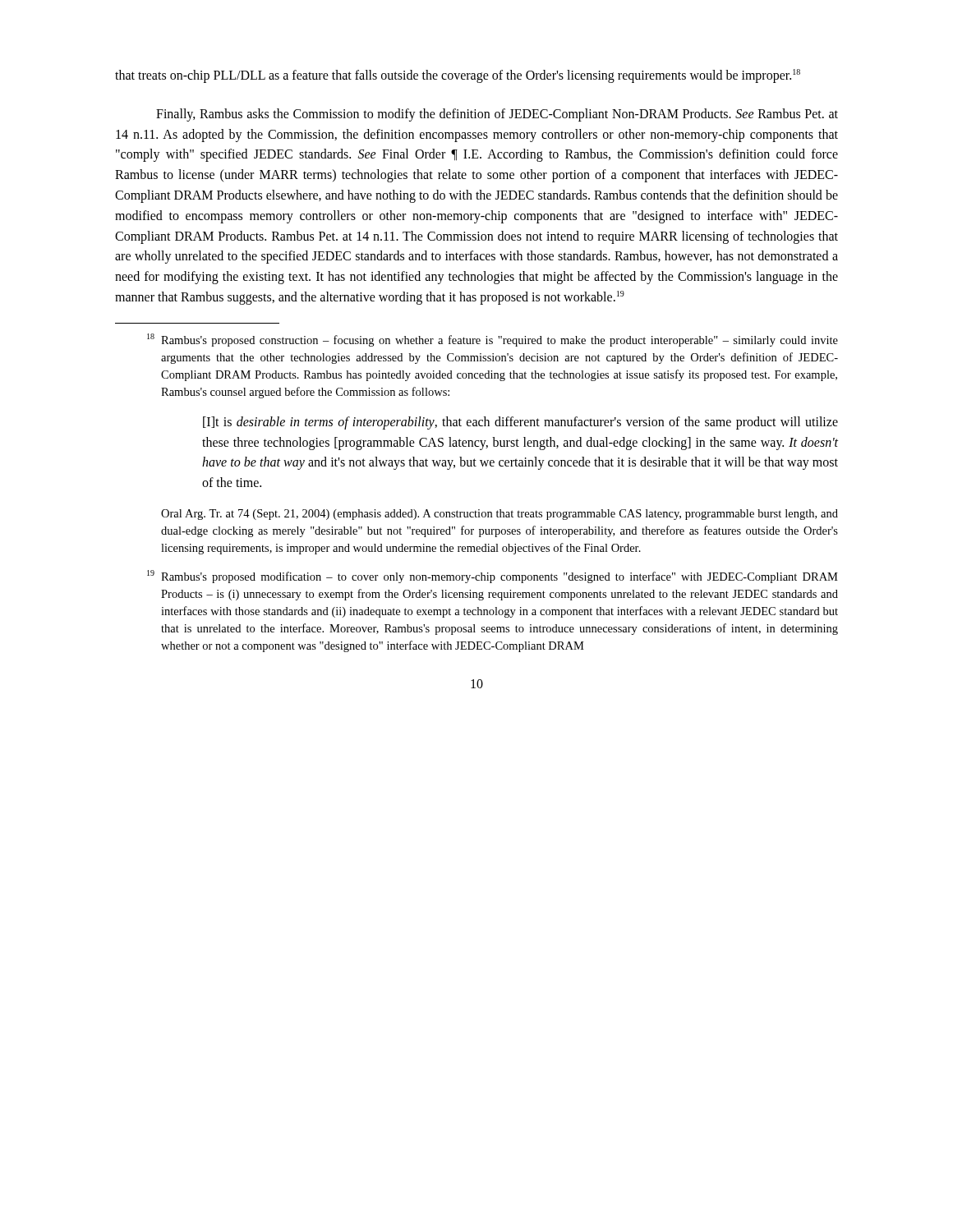Viewport: 953px width, 1232px height.
Task: Find the text starting "19 Rambus's proposed modification – to cover only"
Action: pos(476,612)
